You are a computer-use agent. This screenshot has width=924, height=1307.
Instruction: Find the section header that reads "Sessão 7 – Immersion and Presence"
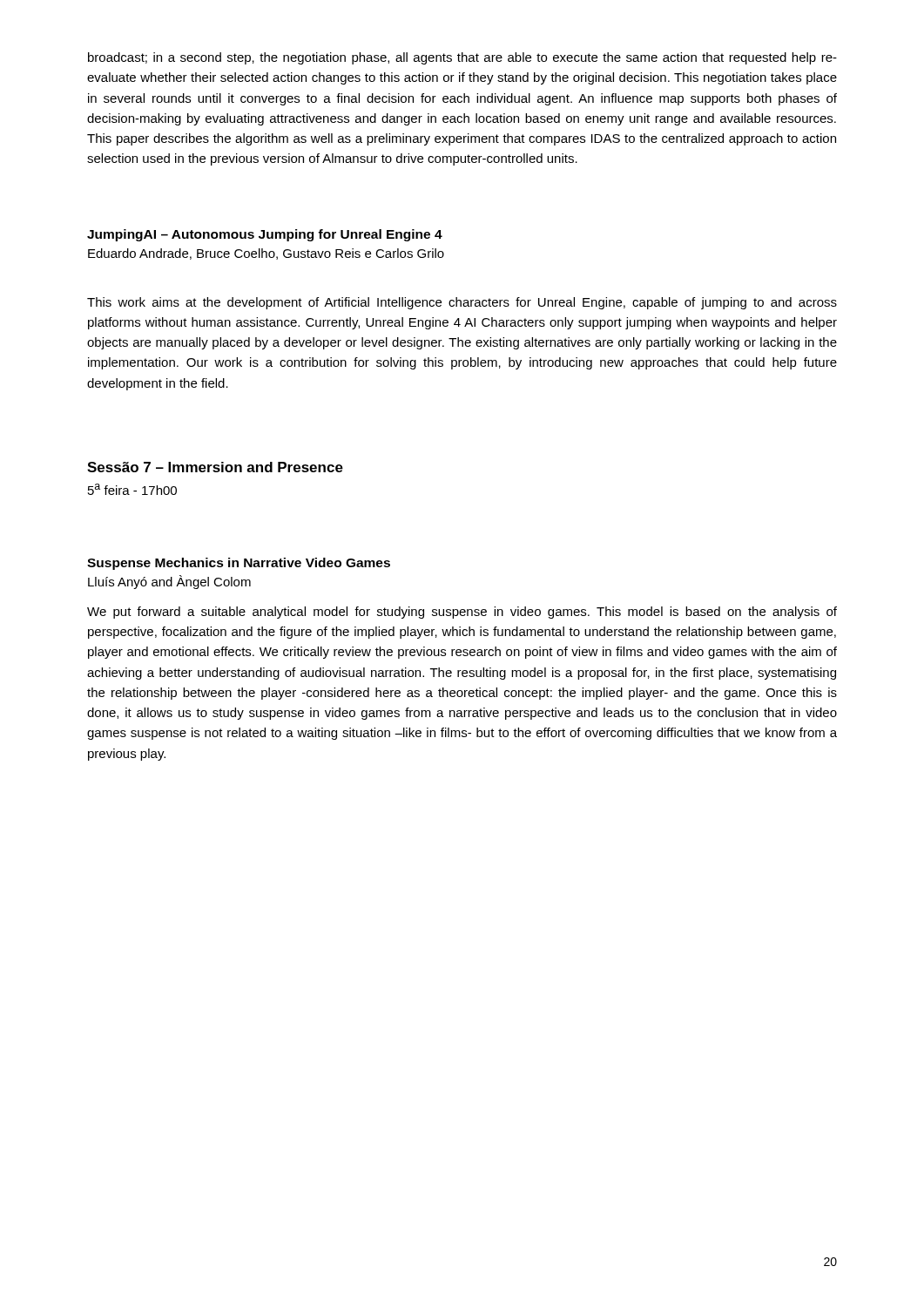point(215,467)
